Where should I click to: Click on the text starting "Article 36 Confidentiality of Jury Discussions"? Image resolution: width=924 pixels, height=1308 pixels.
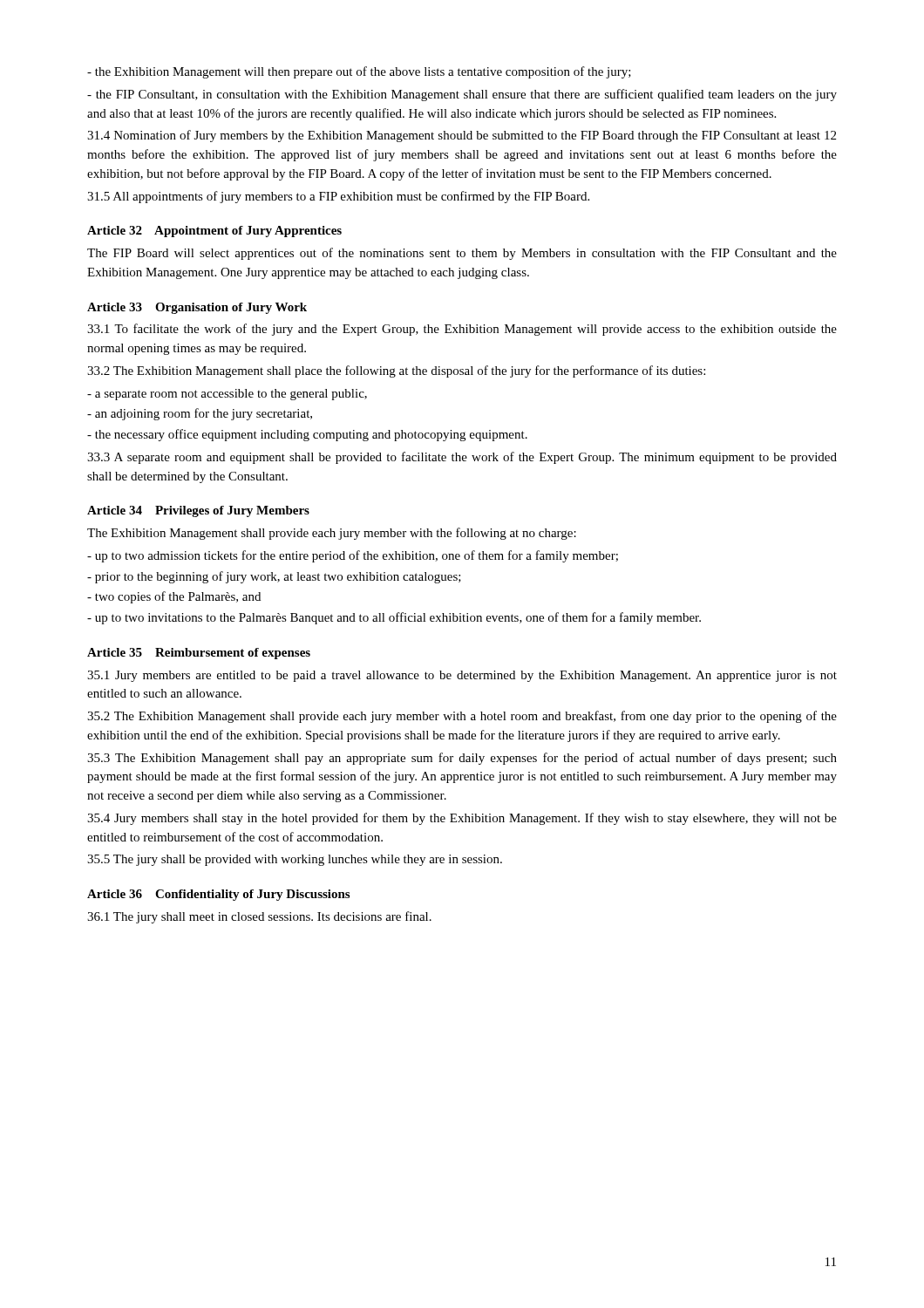point(218,895)
